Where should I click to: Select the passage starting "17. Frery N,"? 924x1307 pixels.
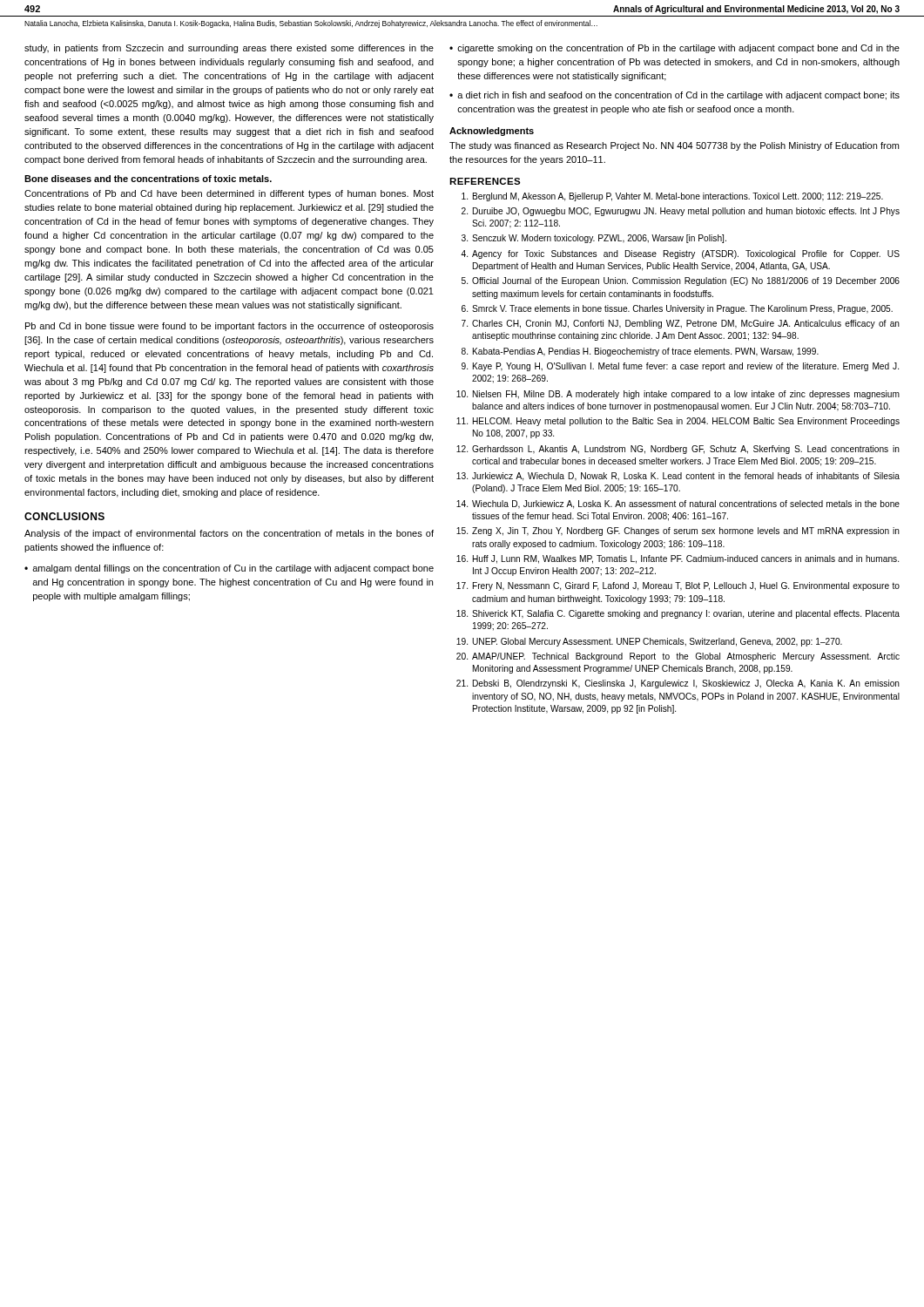pyautogui.click(x=674, y=593)
